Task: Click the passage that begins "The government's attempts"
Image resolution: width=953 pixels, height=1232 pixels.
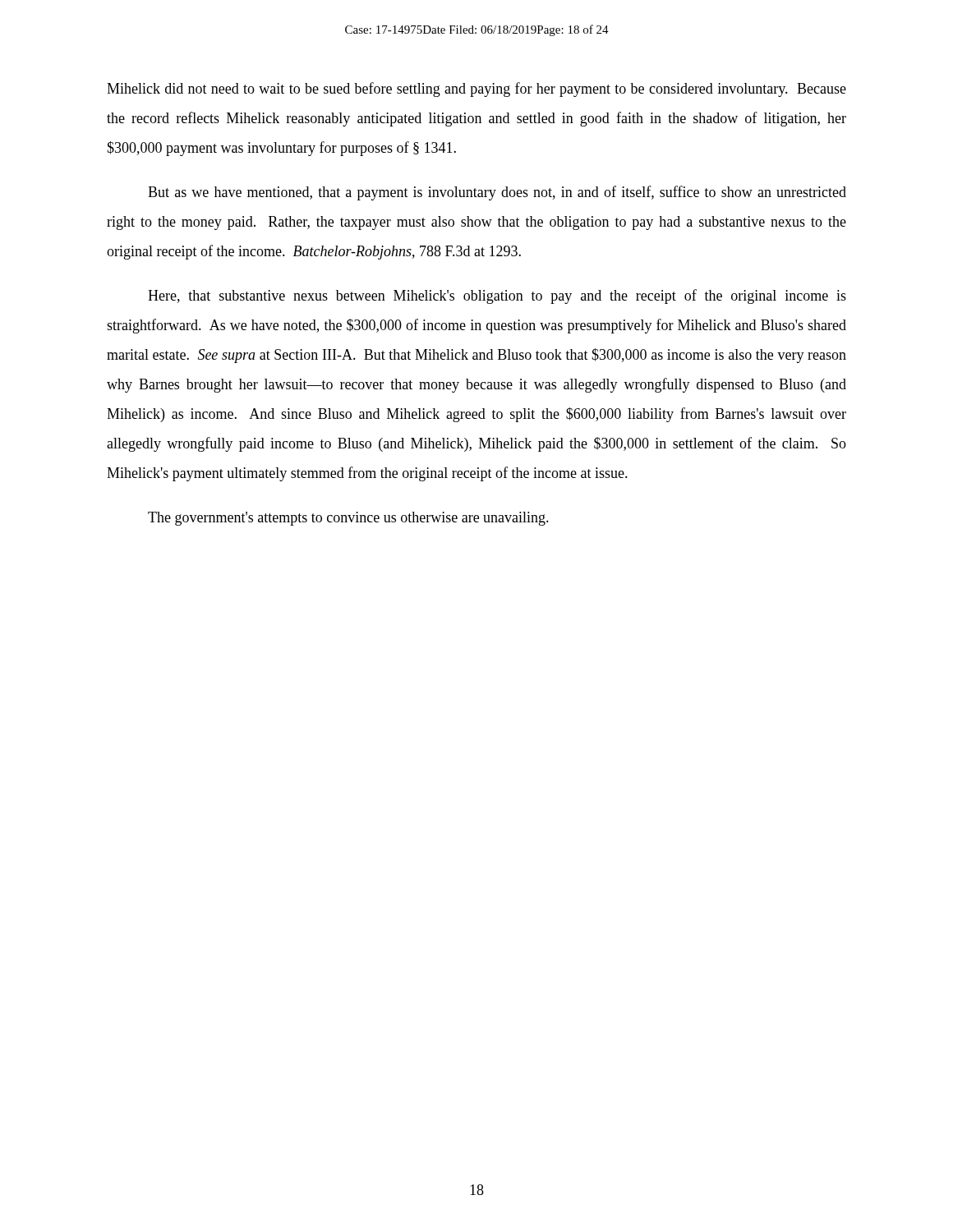Action: (349, 517)
